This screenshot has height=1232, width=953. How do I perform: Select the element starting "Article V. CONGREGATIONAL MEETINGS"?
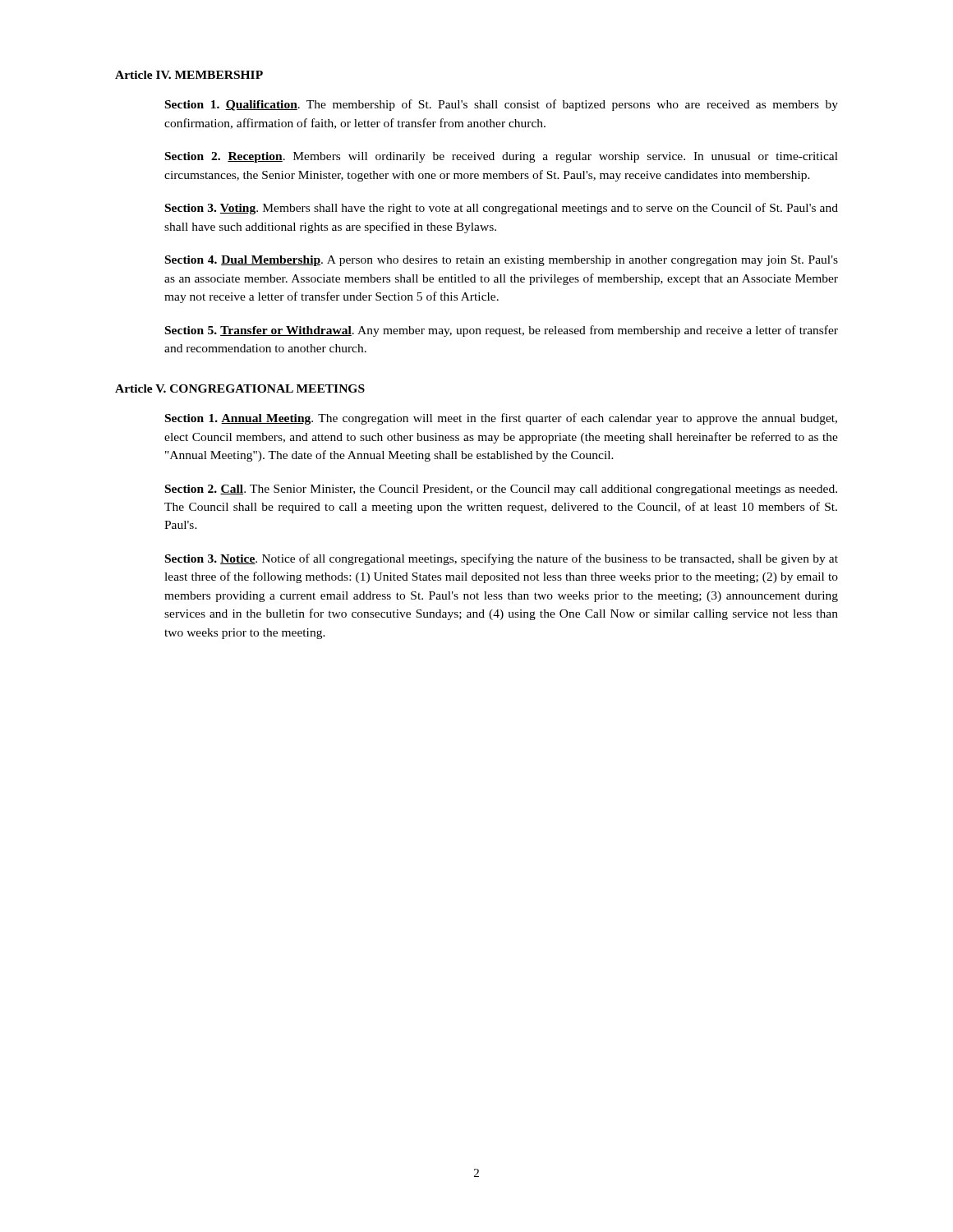click(240, 388)
